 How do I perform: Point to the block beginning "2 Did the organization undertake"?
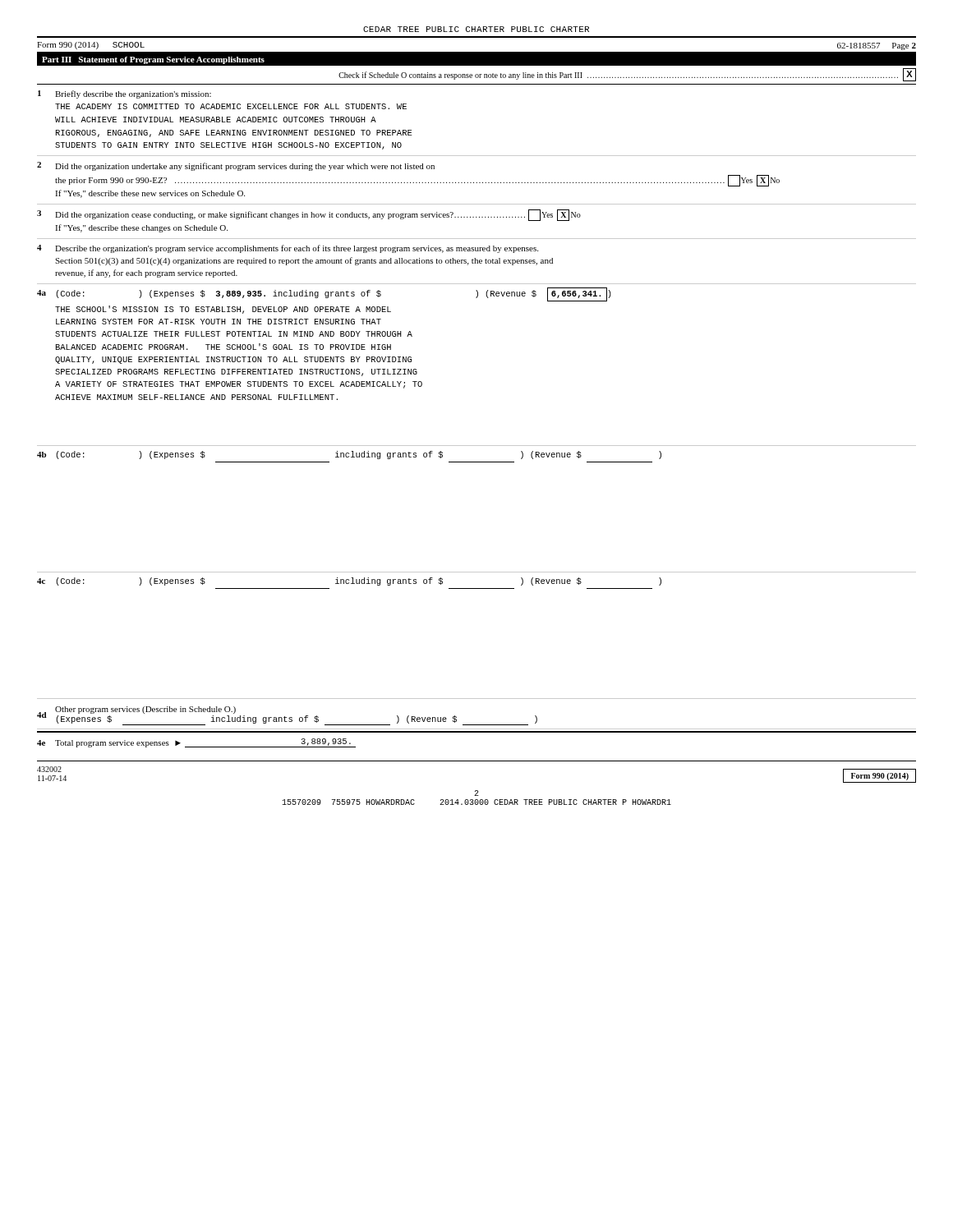pyautogui.click(x=476, y=180)
